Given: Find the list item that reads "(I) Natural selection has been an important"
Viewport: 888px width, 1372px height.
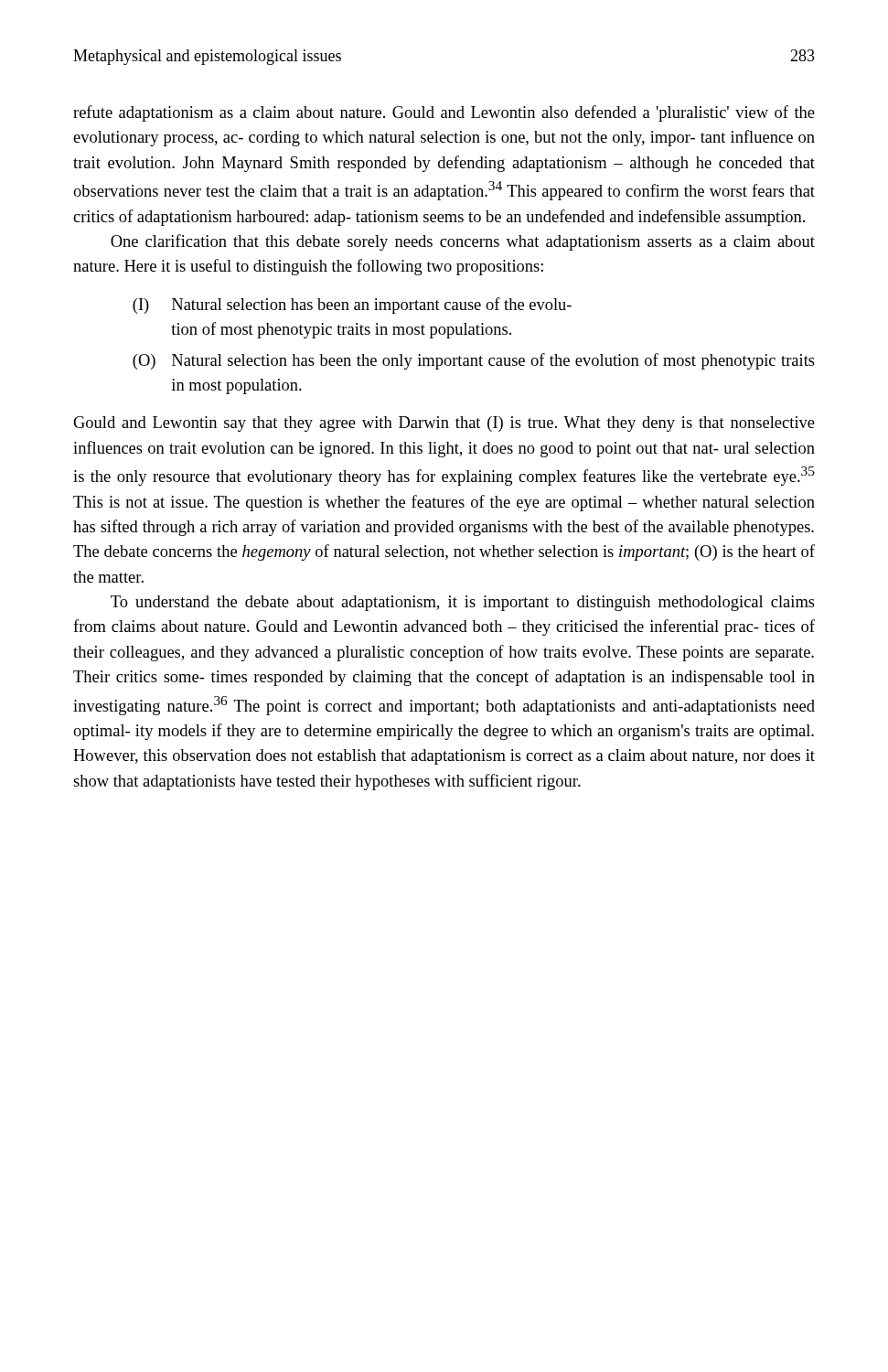Looking at the screenshot, I should (474, 318).
